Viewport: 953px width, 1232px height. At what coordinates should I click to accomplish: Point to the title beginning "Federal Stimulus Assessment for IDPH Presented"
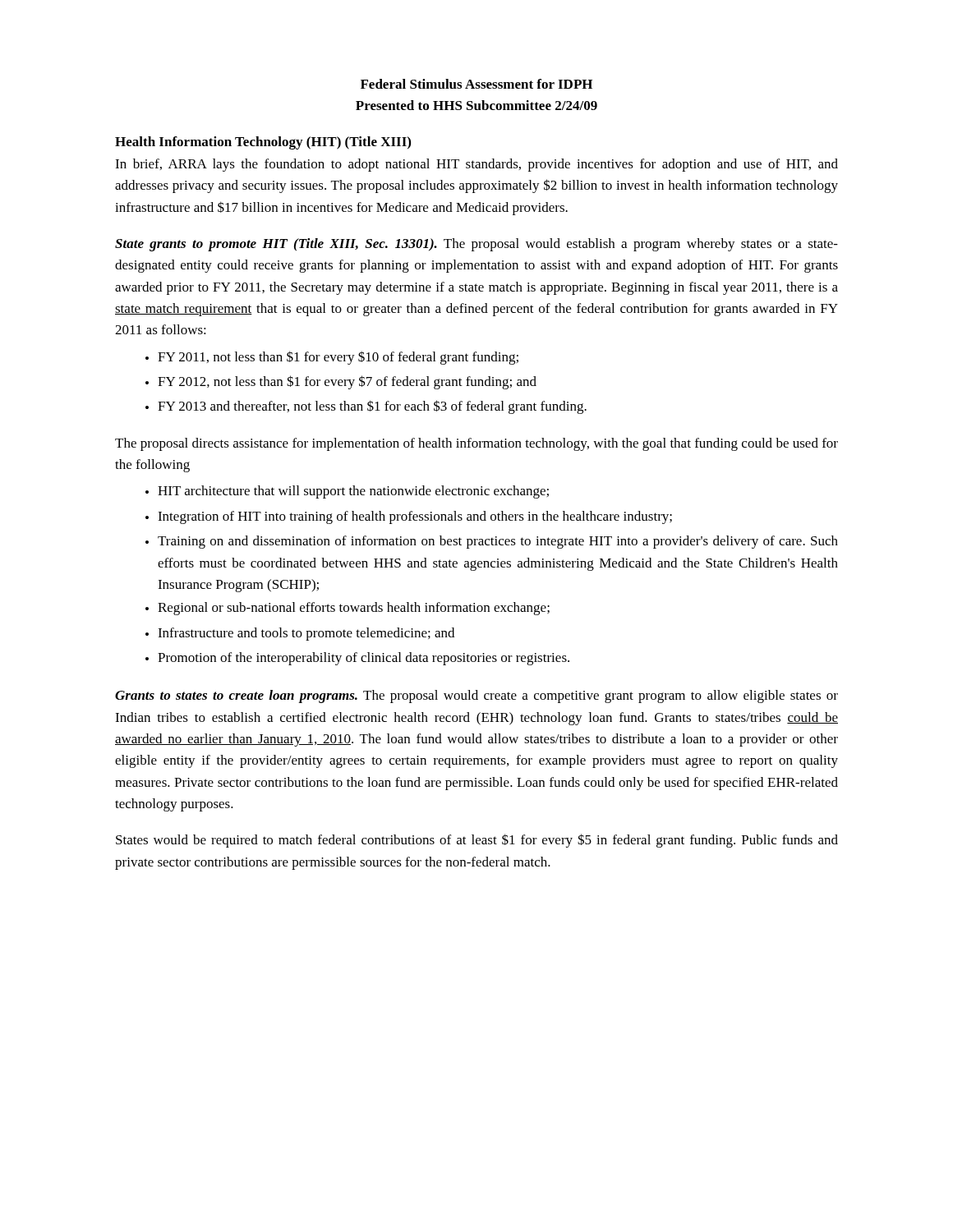point(476,95)
